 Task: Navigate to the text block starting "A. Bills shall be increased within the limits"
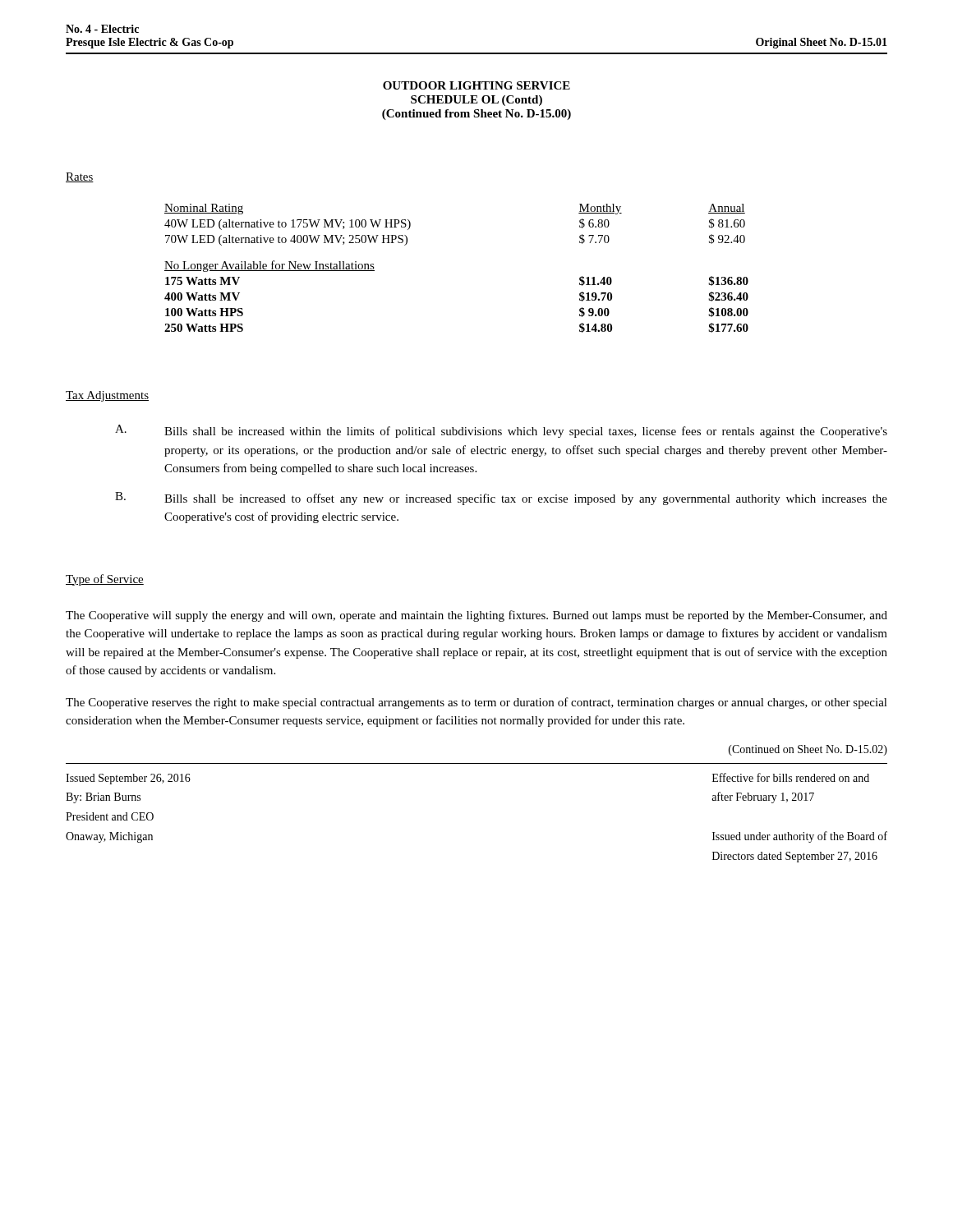501,450
